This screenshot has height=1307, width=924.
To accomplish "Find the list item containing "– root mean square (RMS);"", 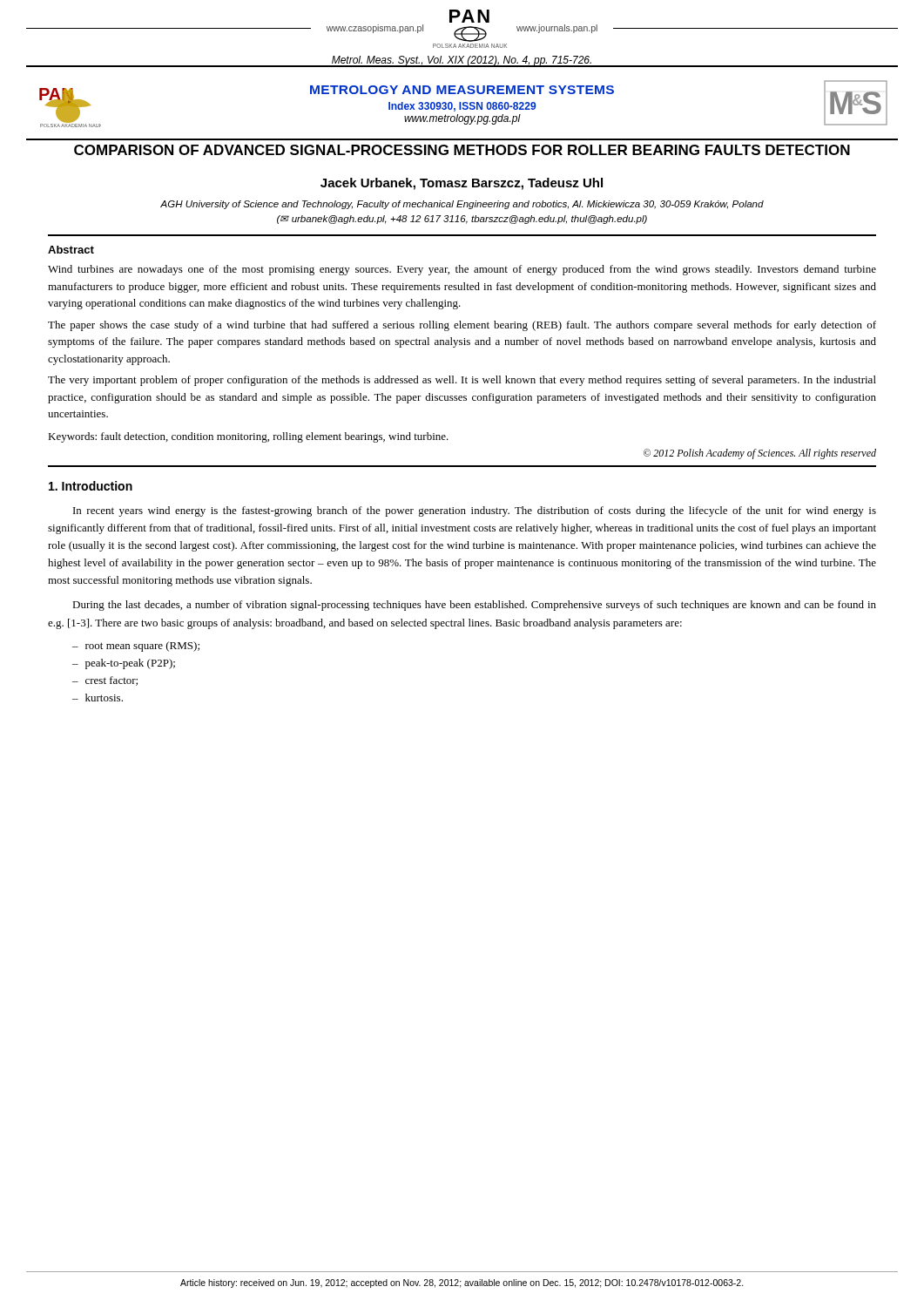I will [136, 646].
